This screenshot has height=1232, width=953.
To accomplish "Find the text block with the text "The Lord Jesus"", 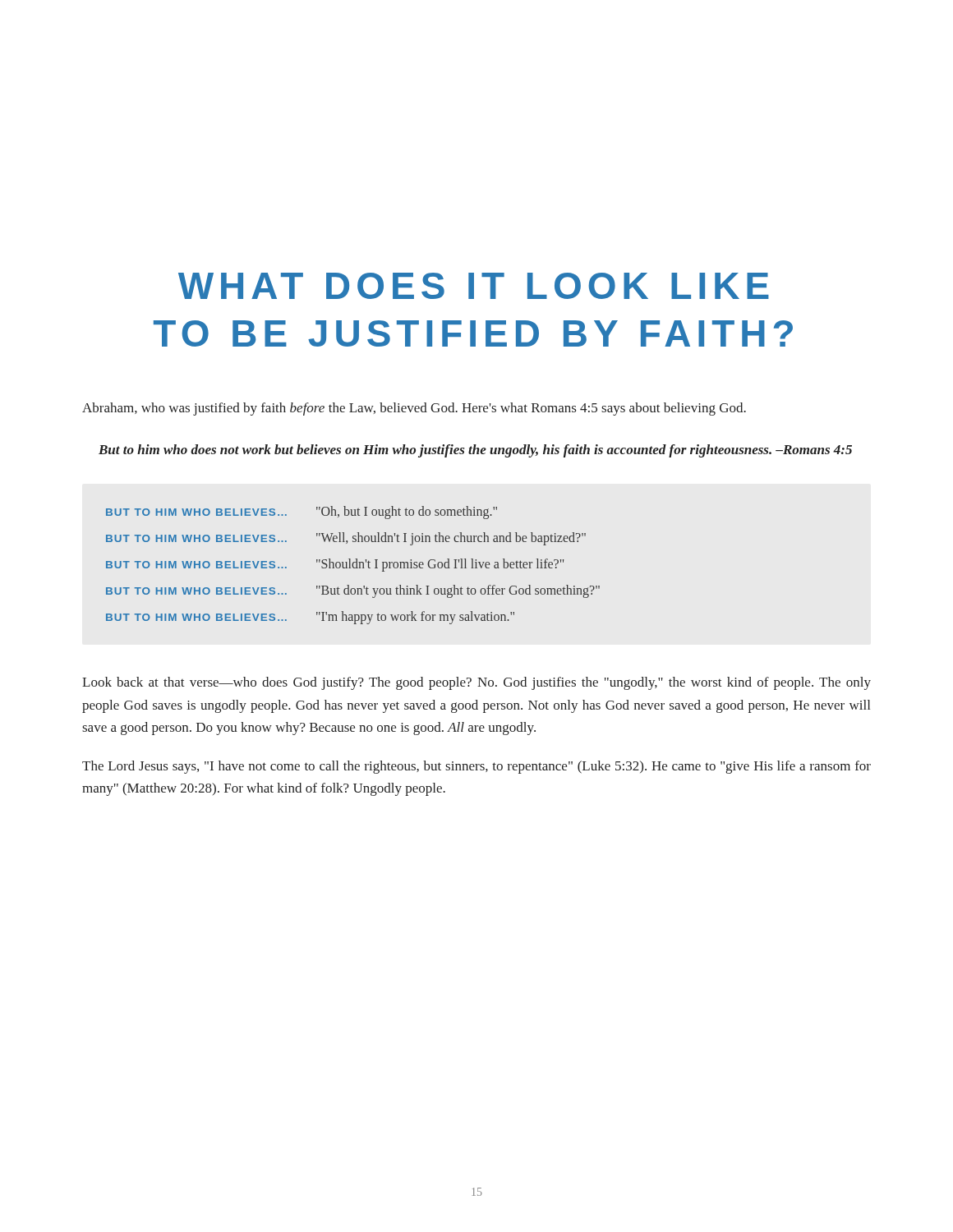I will click(476, 777).
